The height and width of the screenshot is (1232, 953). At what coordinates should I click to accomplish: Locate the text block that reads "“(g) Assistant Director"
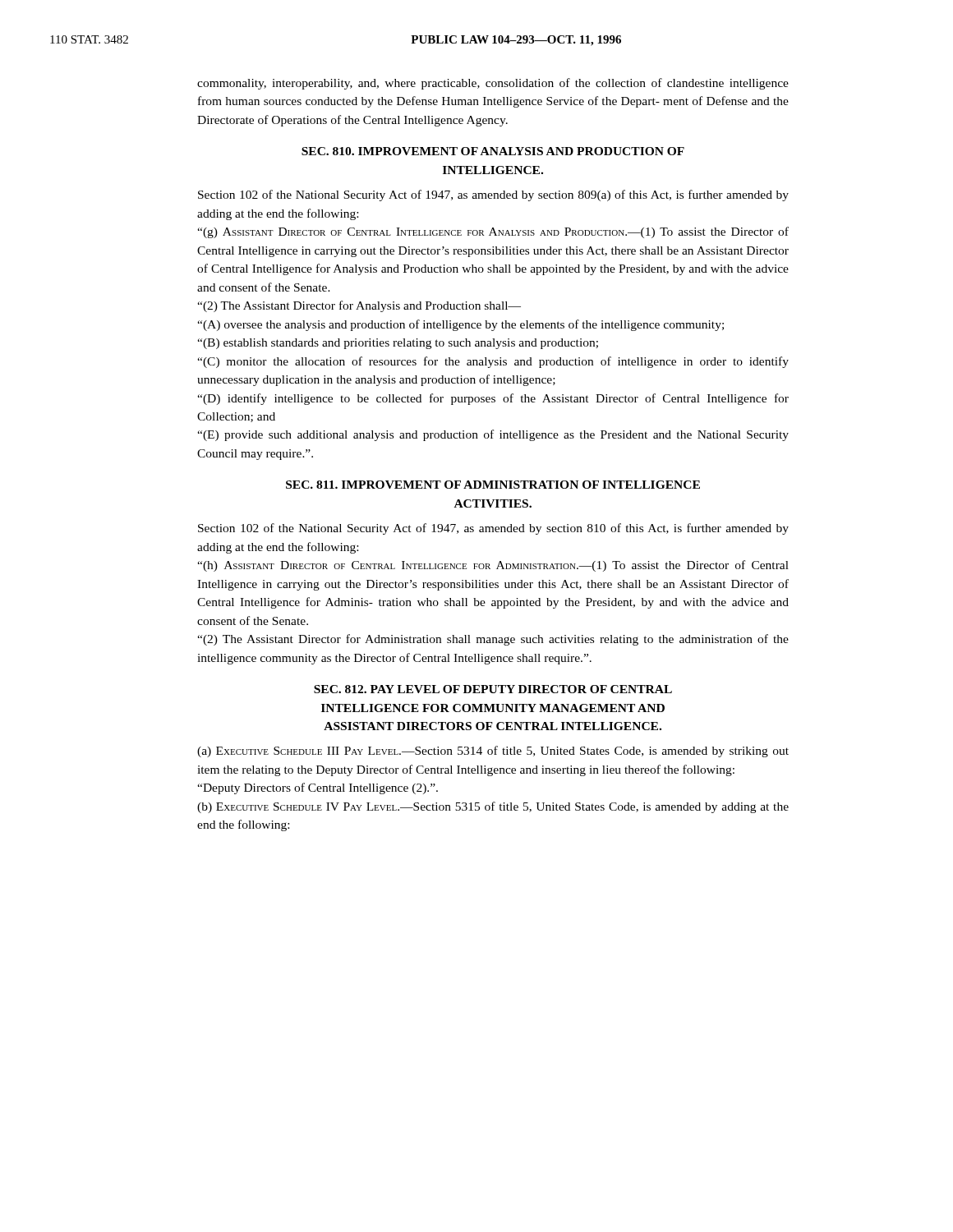(x=493, y=260)
